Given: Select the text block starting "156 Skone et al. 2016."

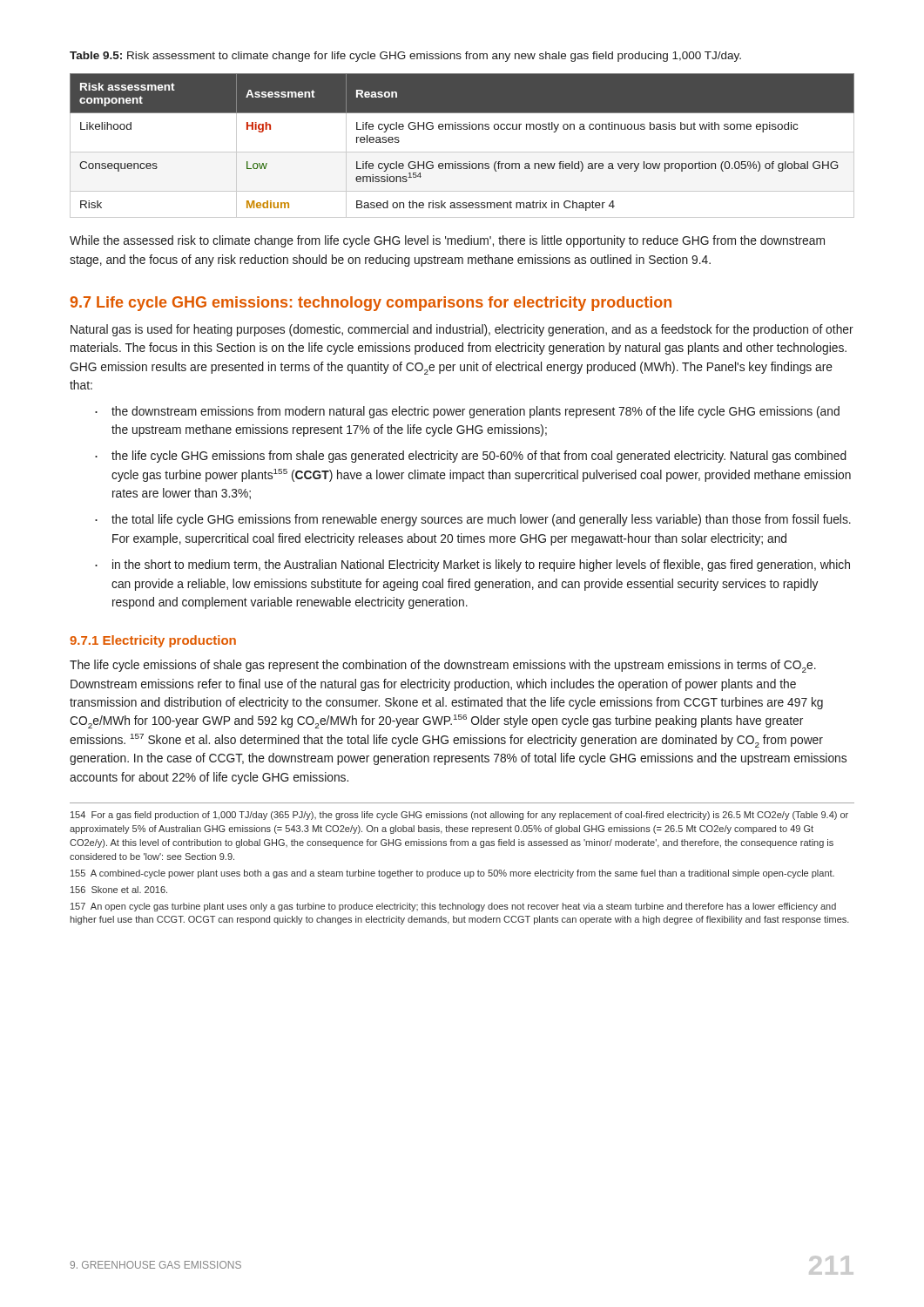Looking at the screenshot, I should [x=119, y=889].
